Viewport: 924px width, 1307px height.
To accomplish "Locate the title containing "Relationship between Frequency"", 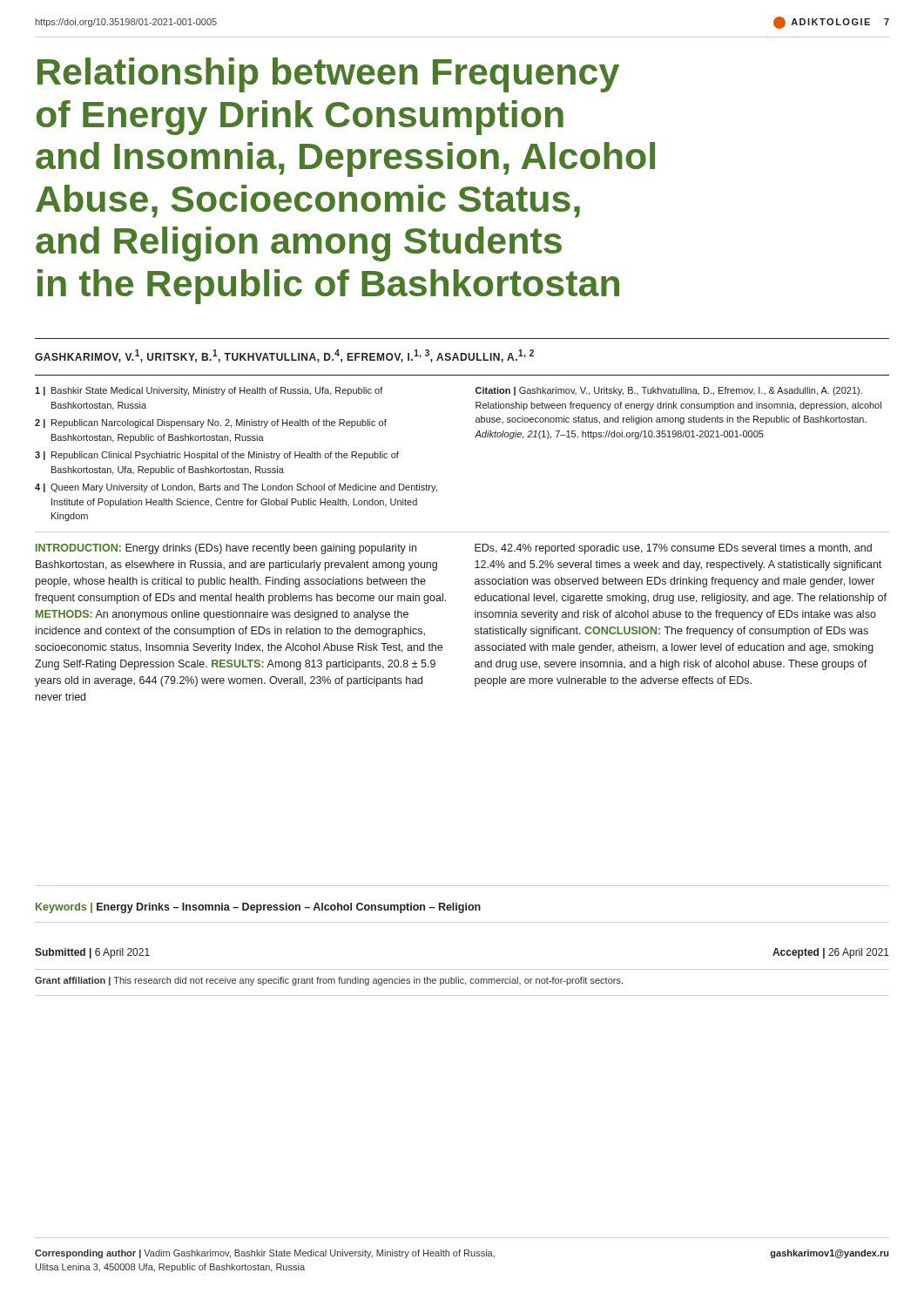I will click(x=462, y=178).
